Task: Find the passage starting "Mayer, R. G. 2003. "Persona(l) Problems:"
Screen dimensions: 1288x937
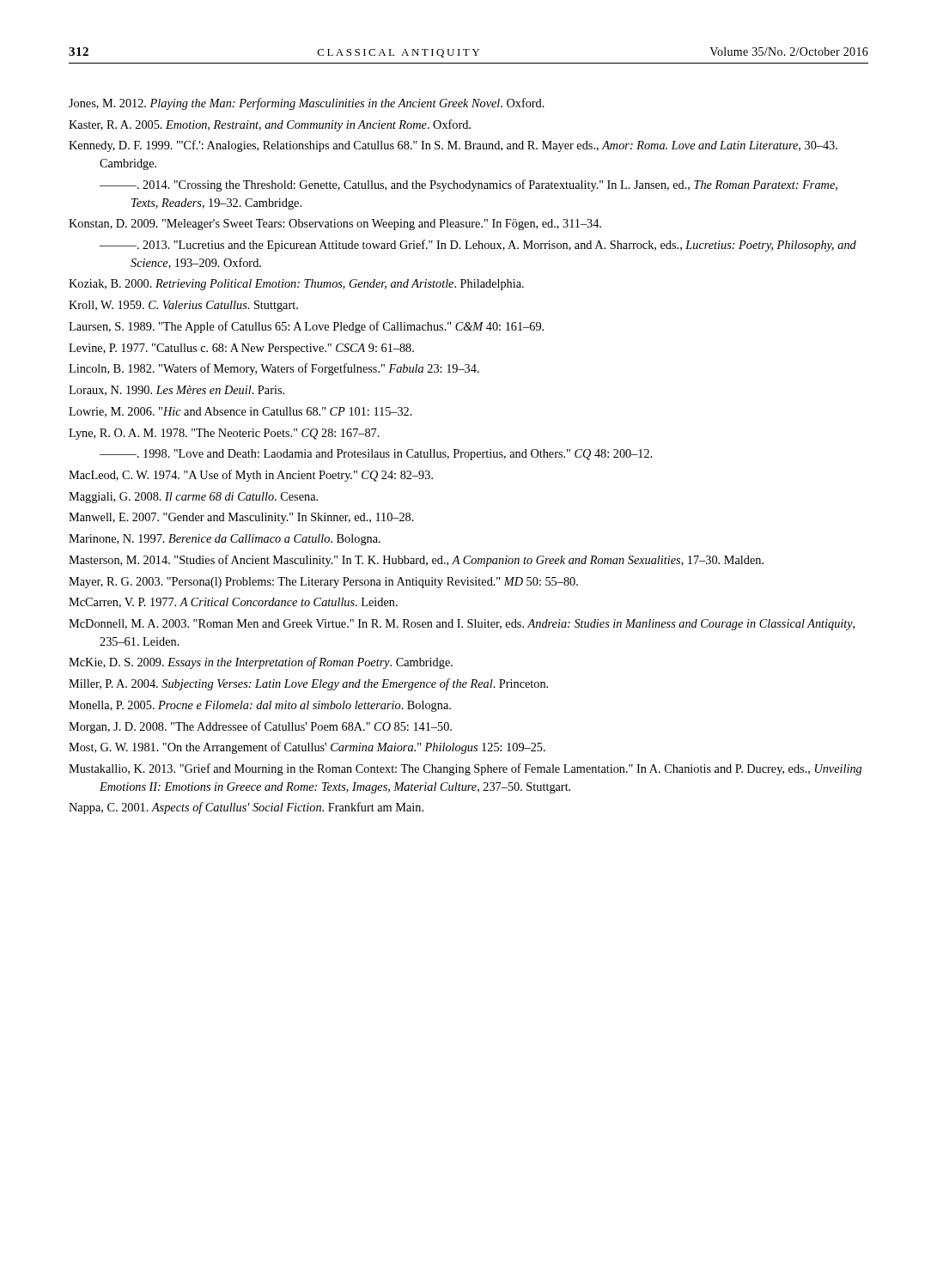Action: [324, 581]
